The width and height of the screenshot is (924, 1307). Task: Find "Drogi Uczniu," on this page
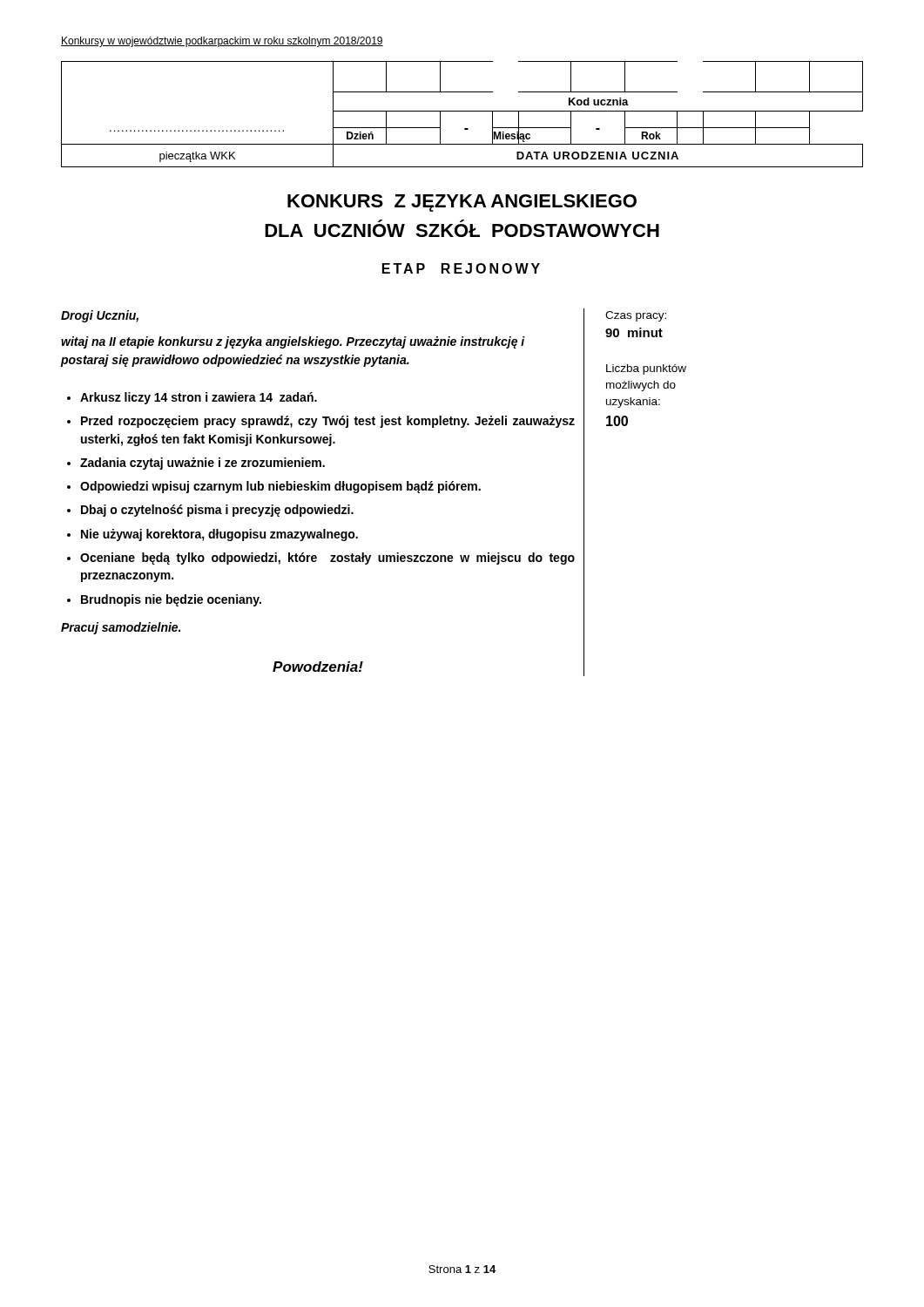[x=100, y=315]
